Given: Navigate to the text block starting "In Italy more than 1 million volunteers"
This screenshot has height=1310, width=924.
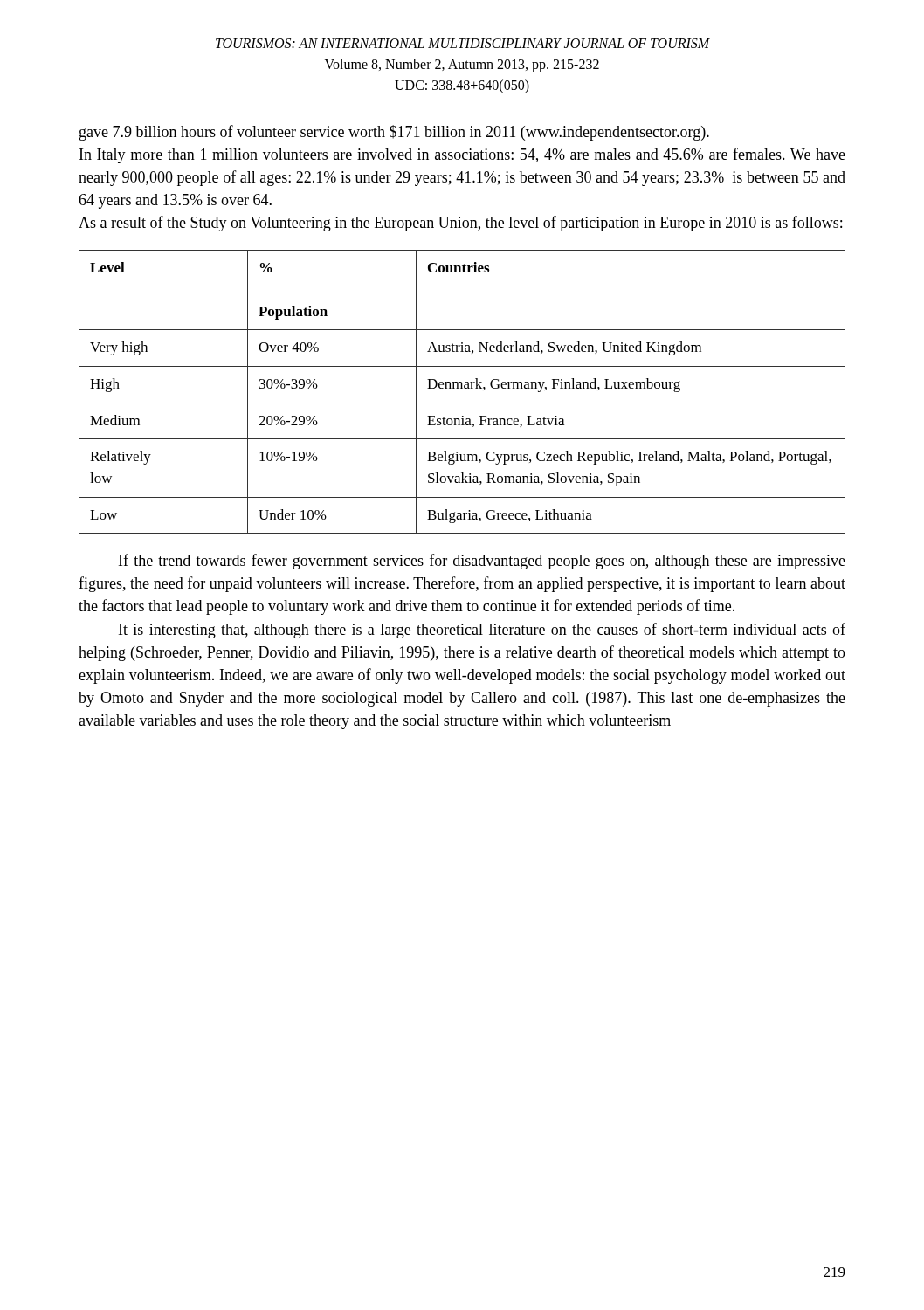Looking at the screenshot, I should [x=462, y=178].
